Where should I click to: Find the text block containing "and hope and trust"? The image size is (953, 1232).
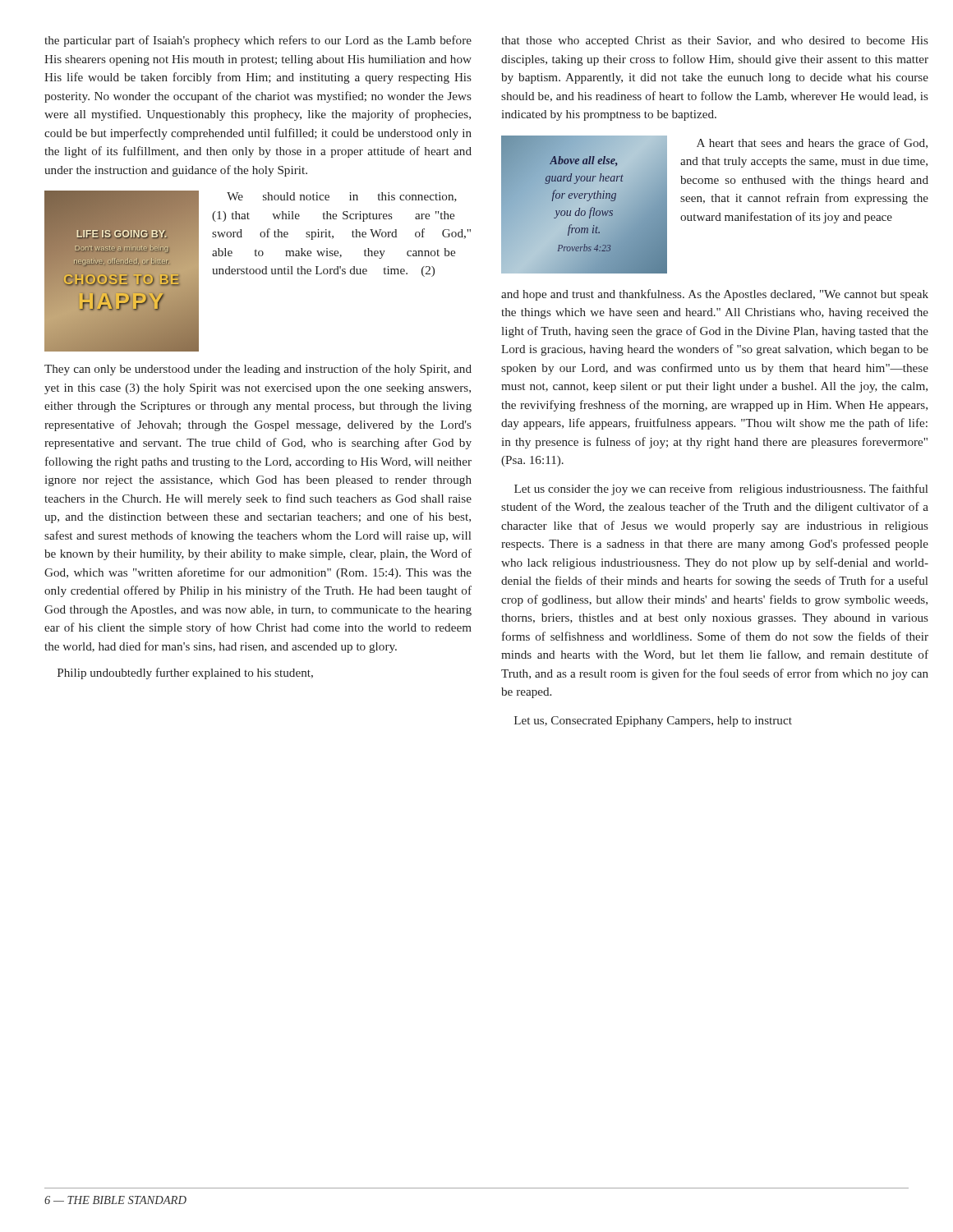[715, 376]
